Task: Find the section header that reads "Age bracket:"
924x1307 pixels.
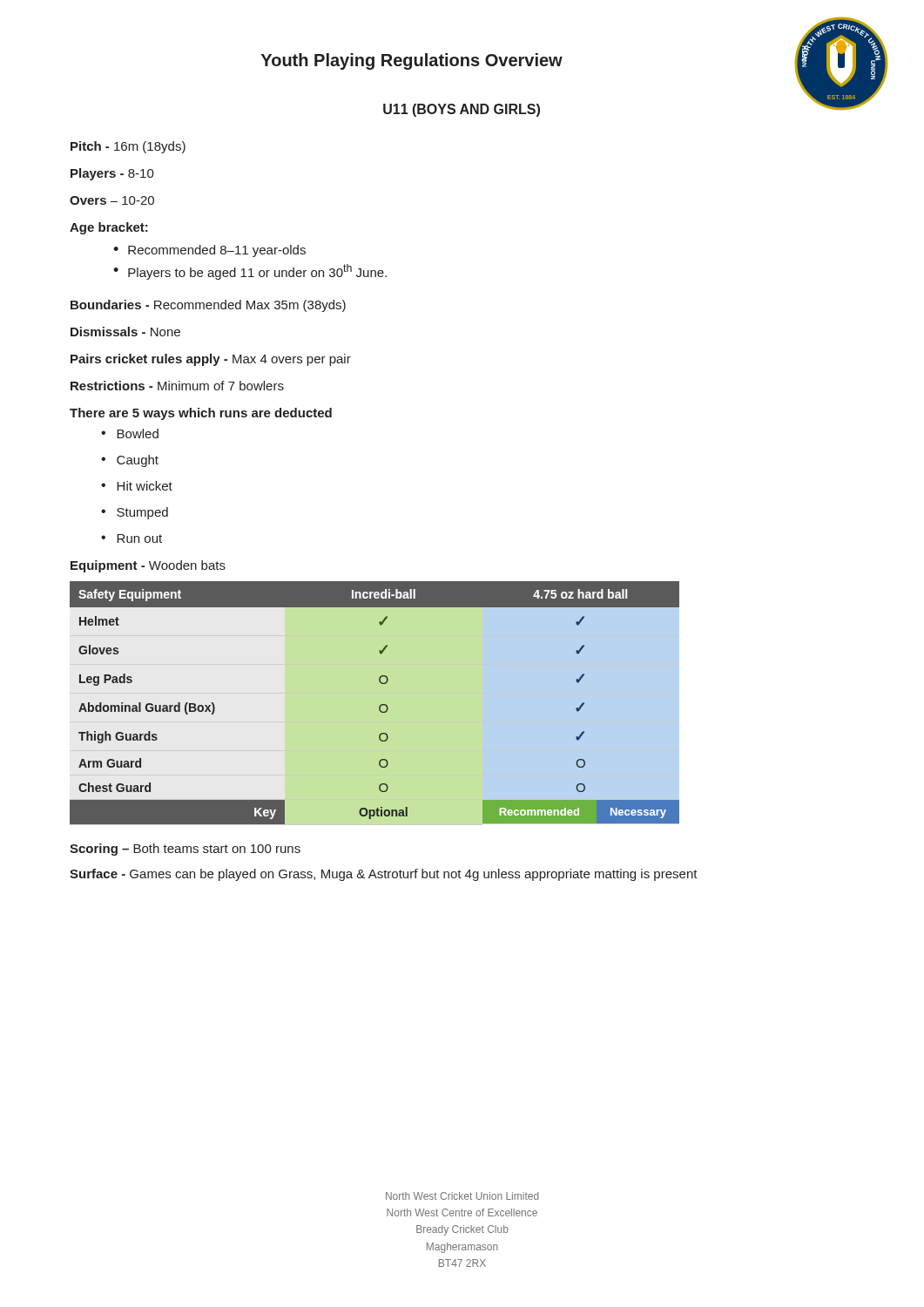Action: coord(109,227)
